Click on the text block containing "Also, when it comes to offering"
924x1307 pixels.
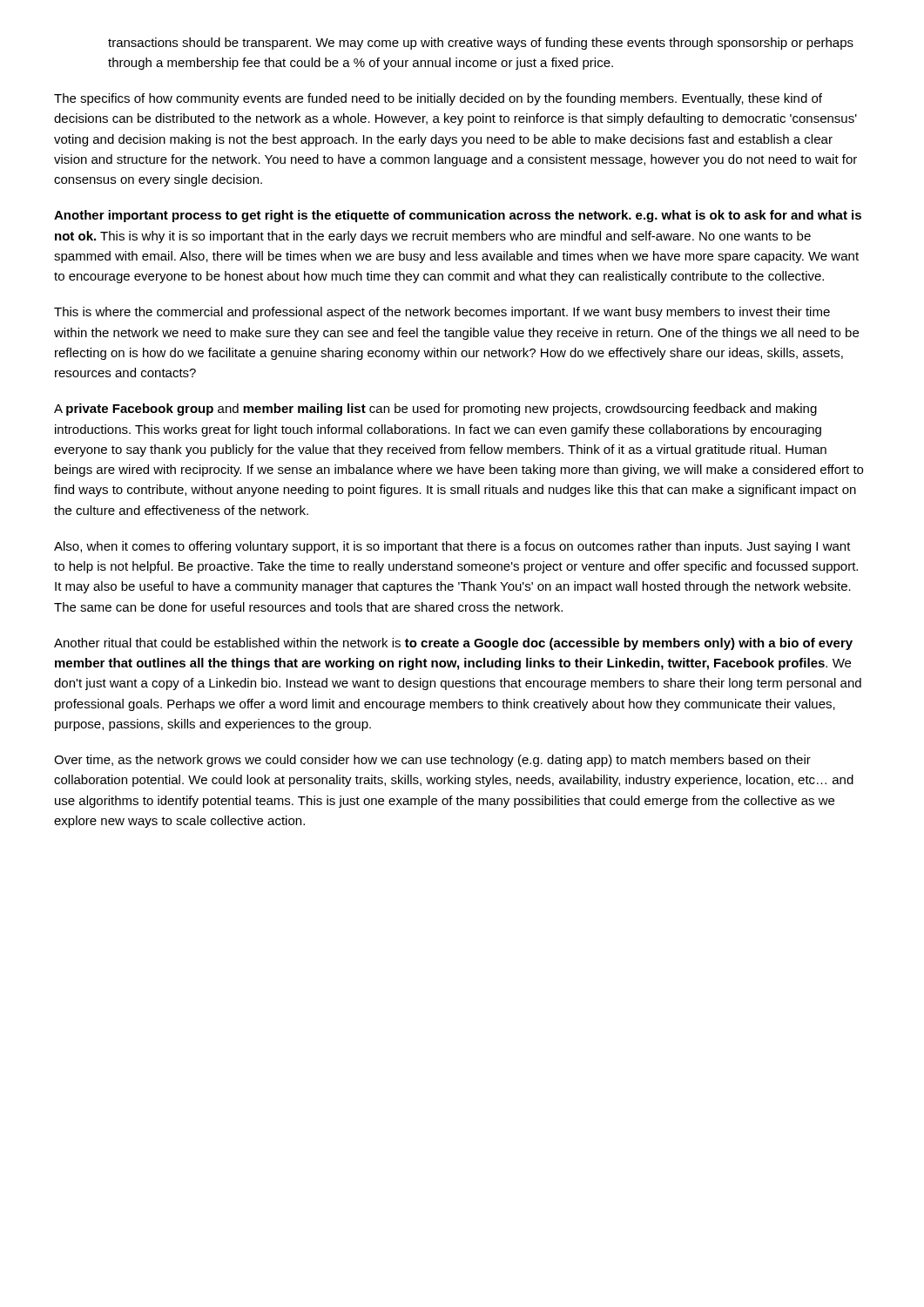tap(457, 576)
